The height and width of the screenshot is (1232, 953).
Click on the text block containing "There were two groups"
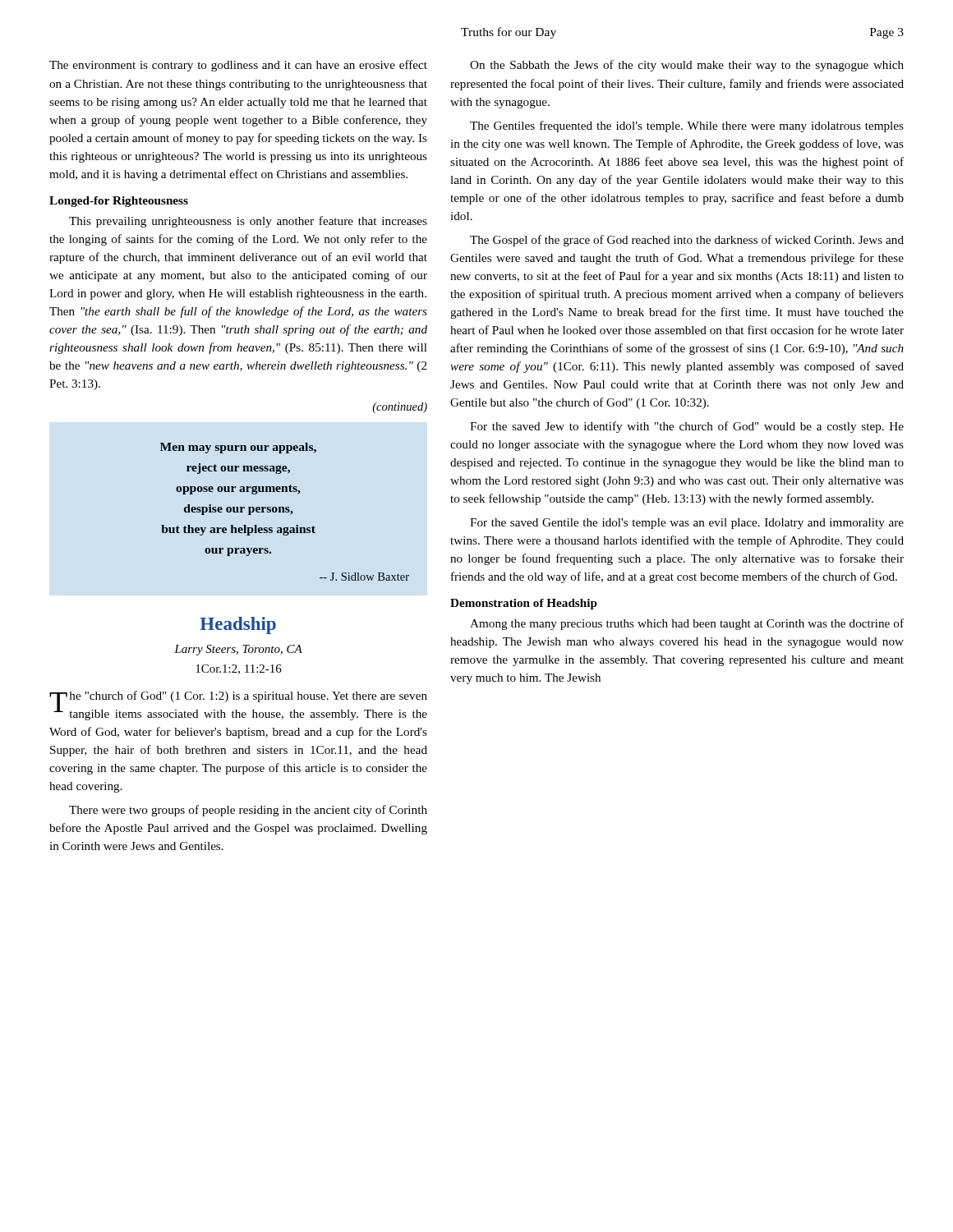point(238,828)
